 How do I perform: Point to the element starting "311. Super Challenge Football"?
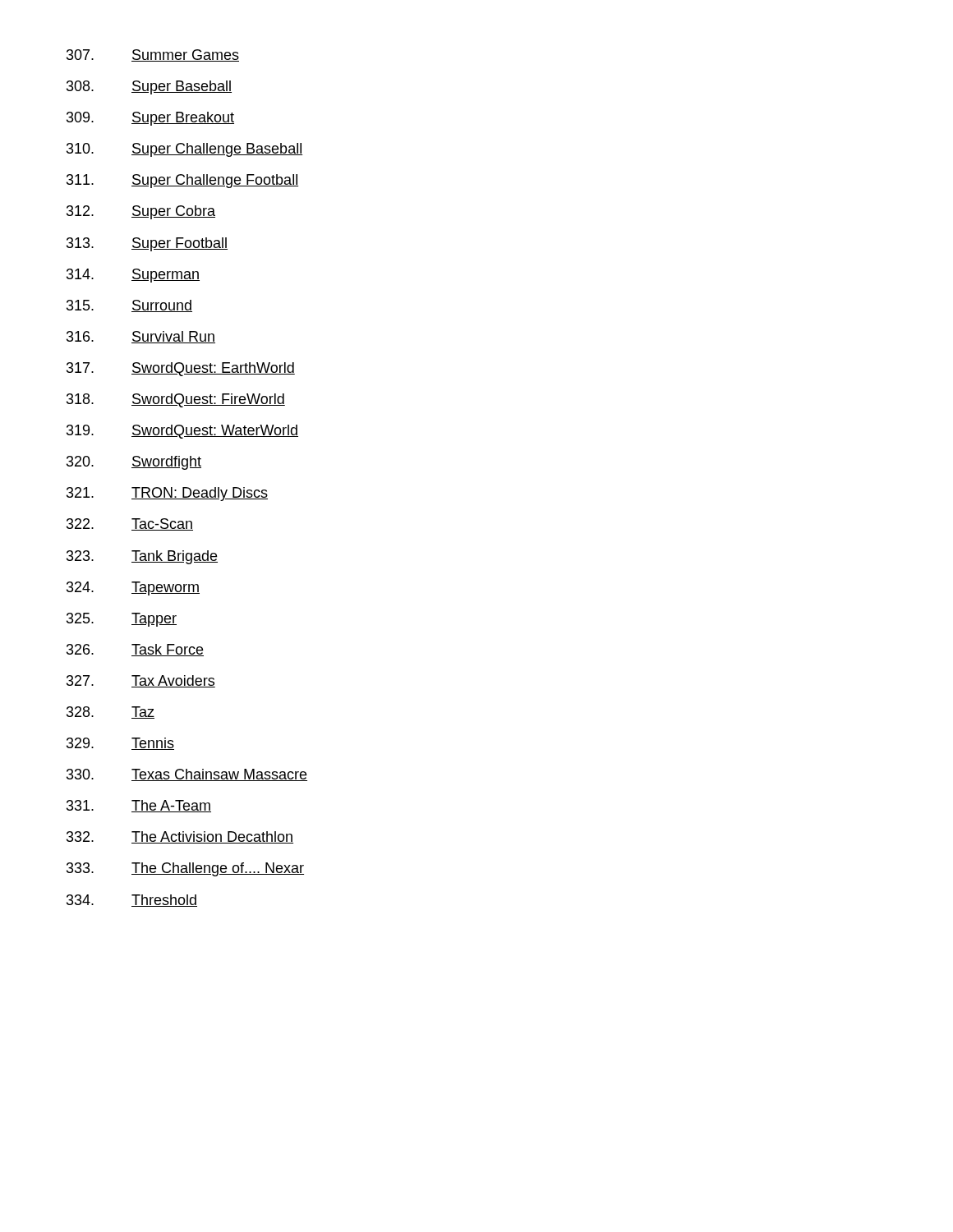[182, 180]
